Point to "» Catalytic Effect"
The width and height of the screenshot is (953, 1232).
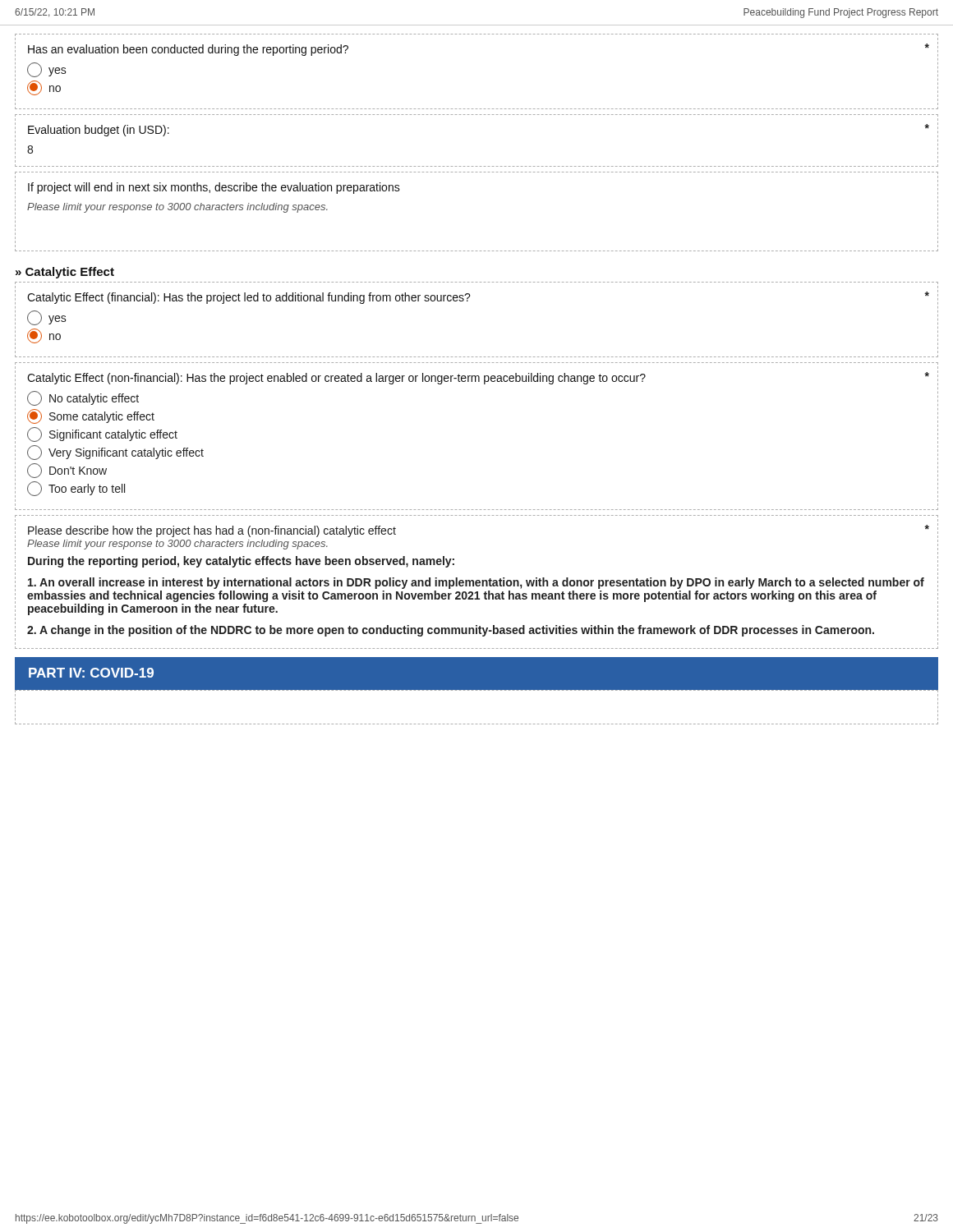(64, 271)
